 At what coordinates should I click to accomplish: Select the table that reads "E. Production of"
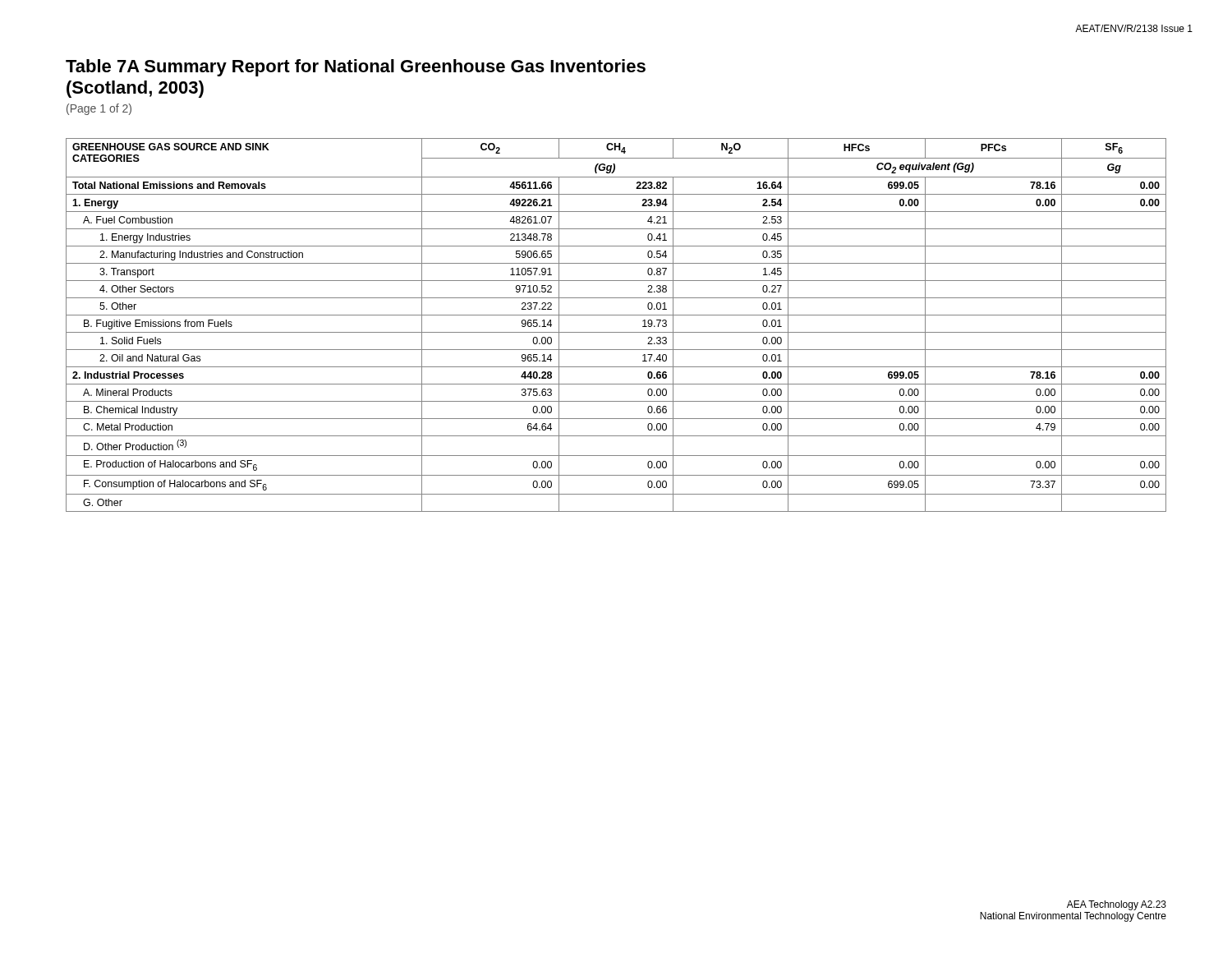(616, 325)
